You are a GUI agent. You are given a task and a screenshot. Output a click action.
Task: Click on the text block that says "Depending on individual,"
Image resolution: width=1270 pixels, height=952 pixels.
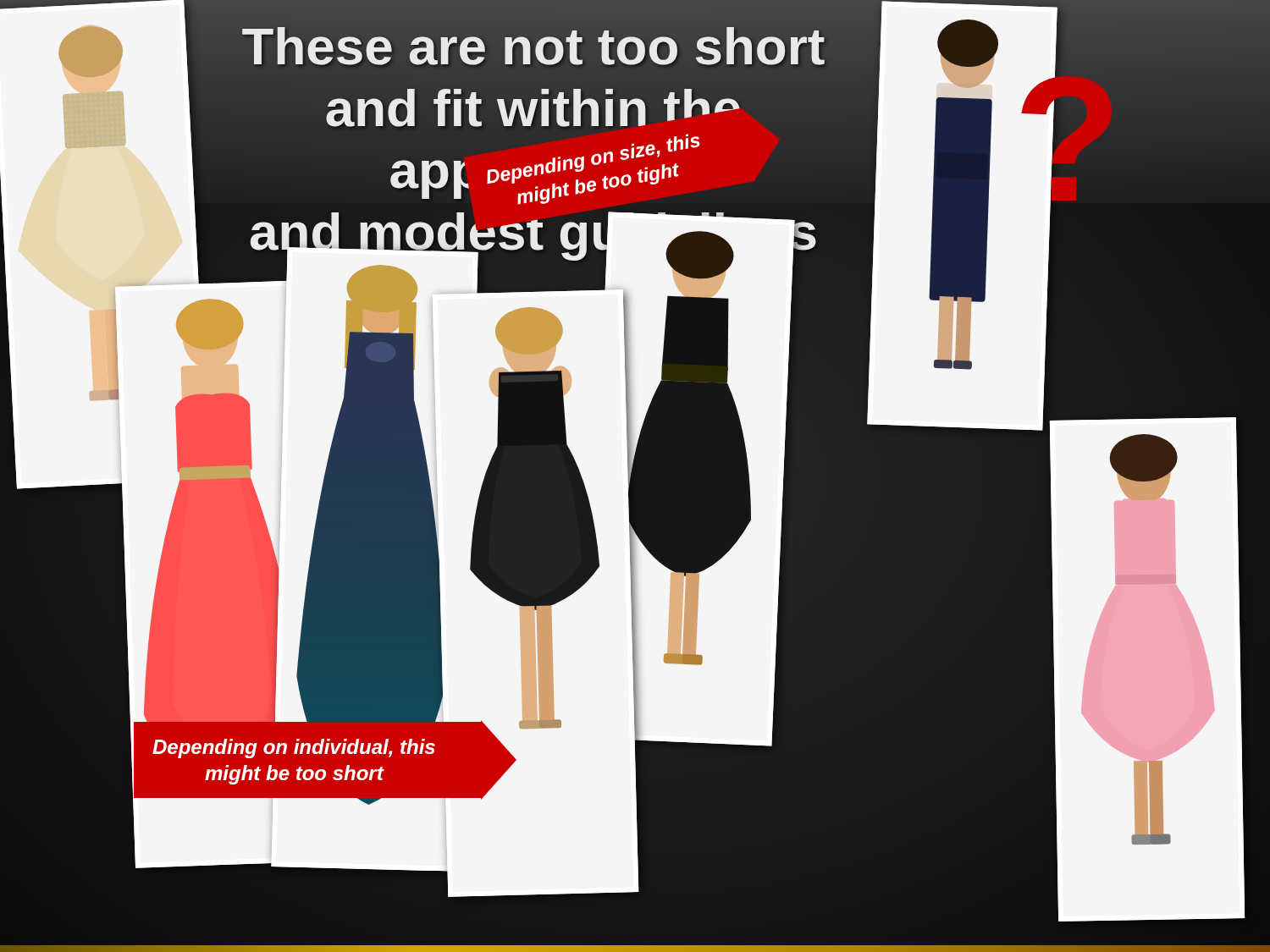(308, 760)
